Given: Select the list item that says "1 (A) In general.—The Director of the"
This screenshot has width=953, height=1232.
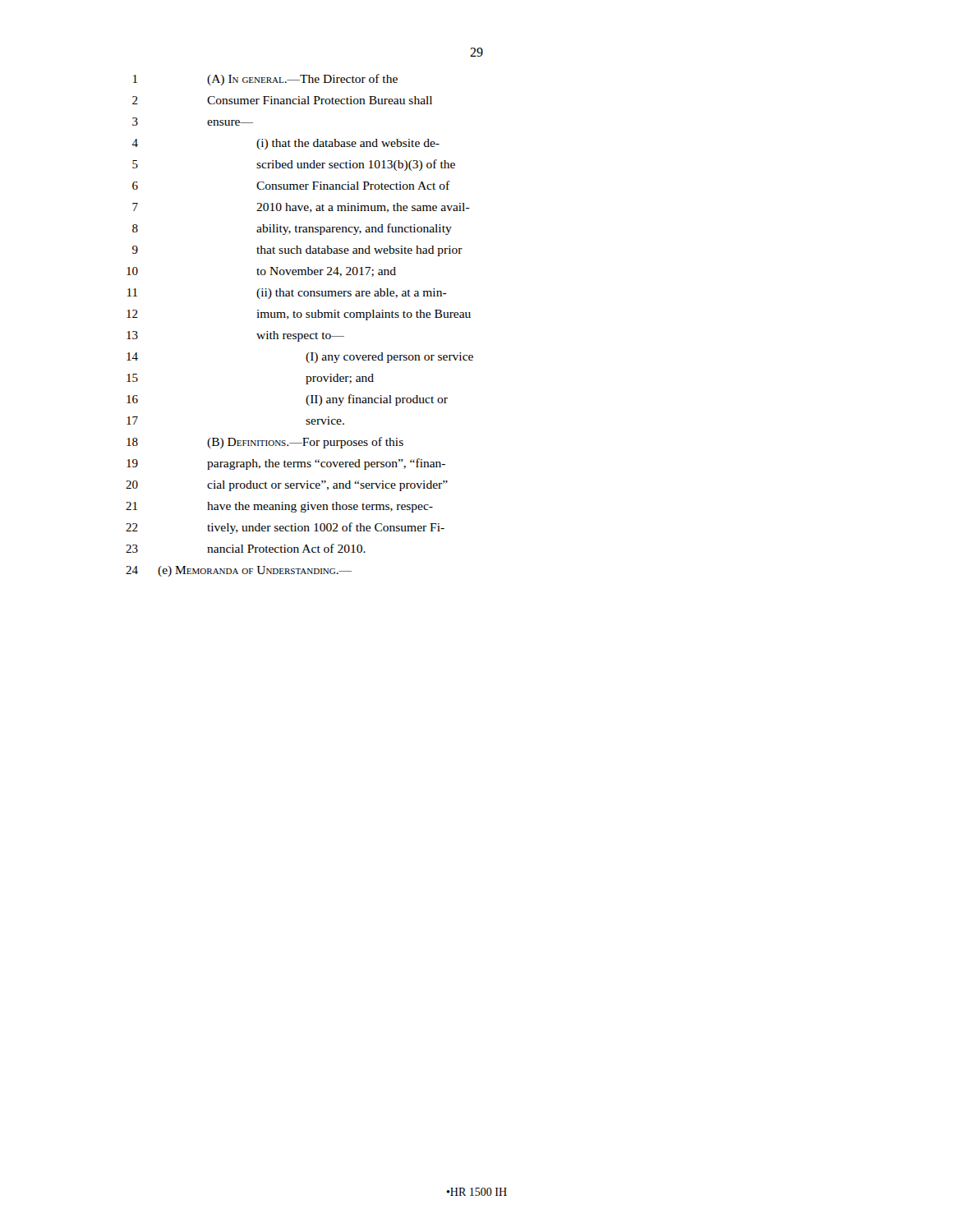Looking at the screenshot, I should pyautogui.click(x=265, y=80).
